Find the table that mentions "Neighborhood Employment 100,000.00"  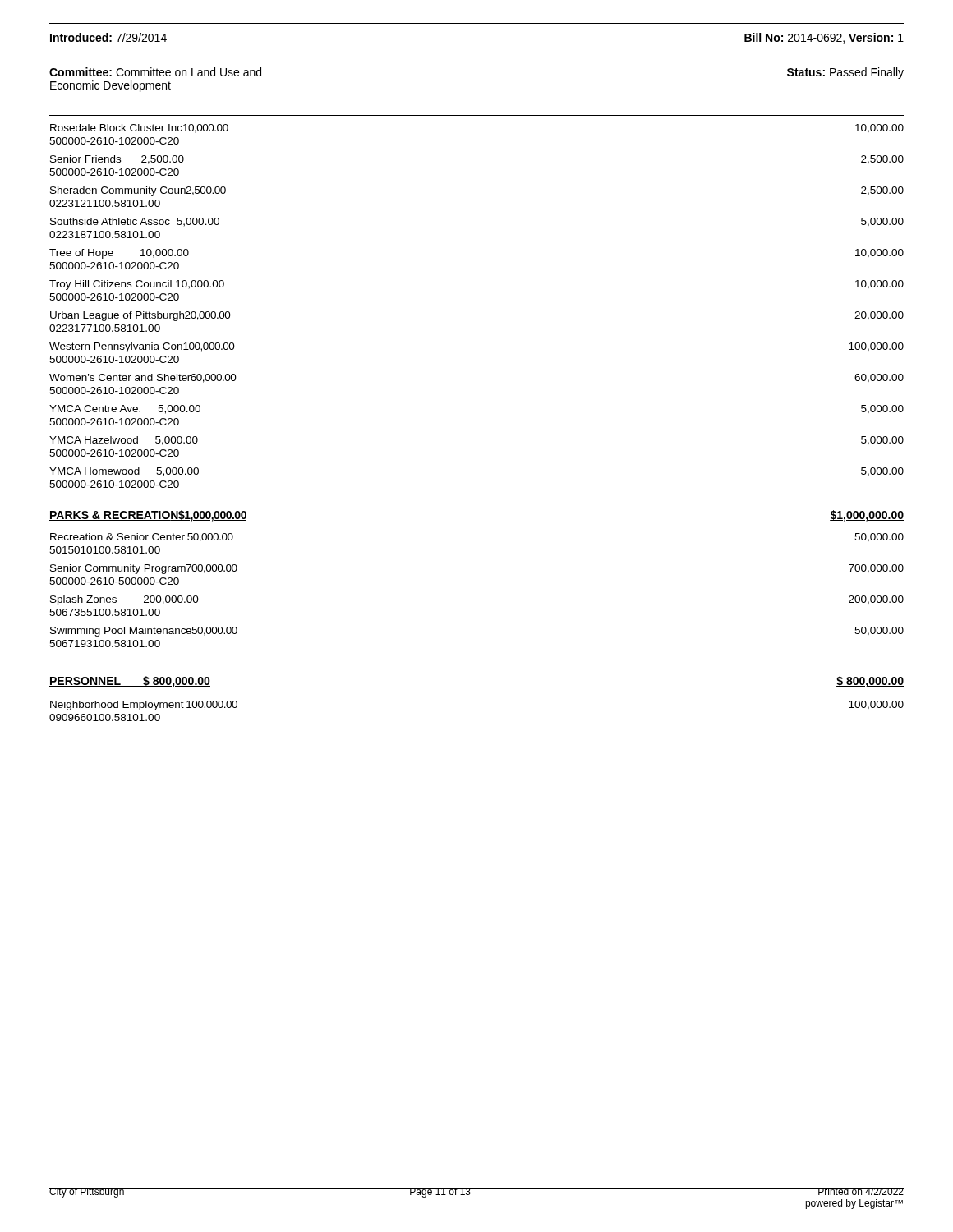[x=476, y=710]
